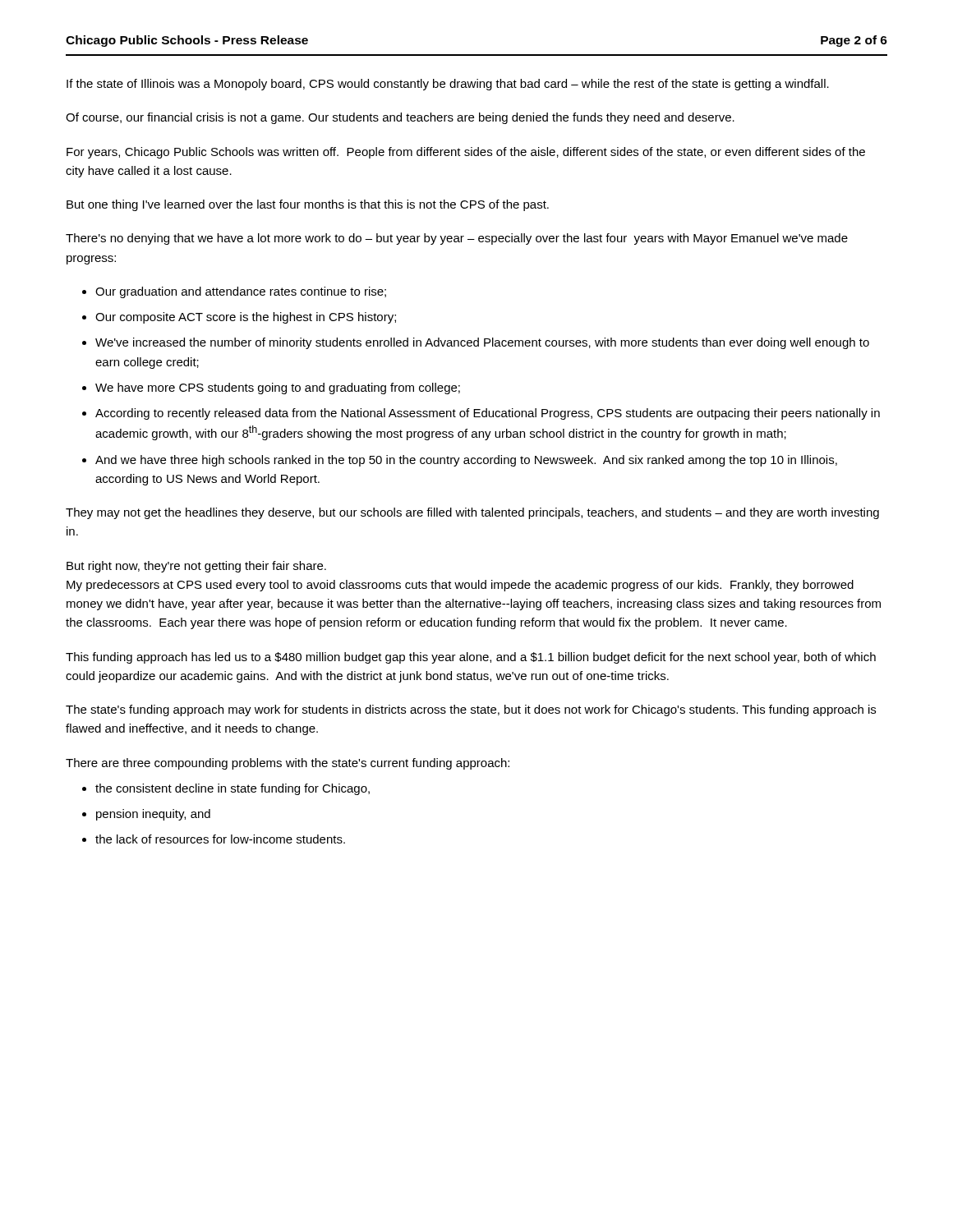Click the passage that begins "We've increased the number of minority students enrolled"
The width and height of the screenshot is (953, 1232).
point(482,352)
